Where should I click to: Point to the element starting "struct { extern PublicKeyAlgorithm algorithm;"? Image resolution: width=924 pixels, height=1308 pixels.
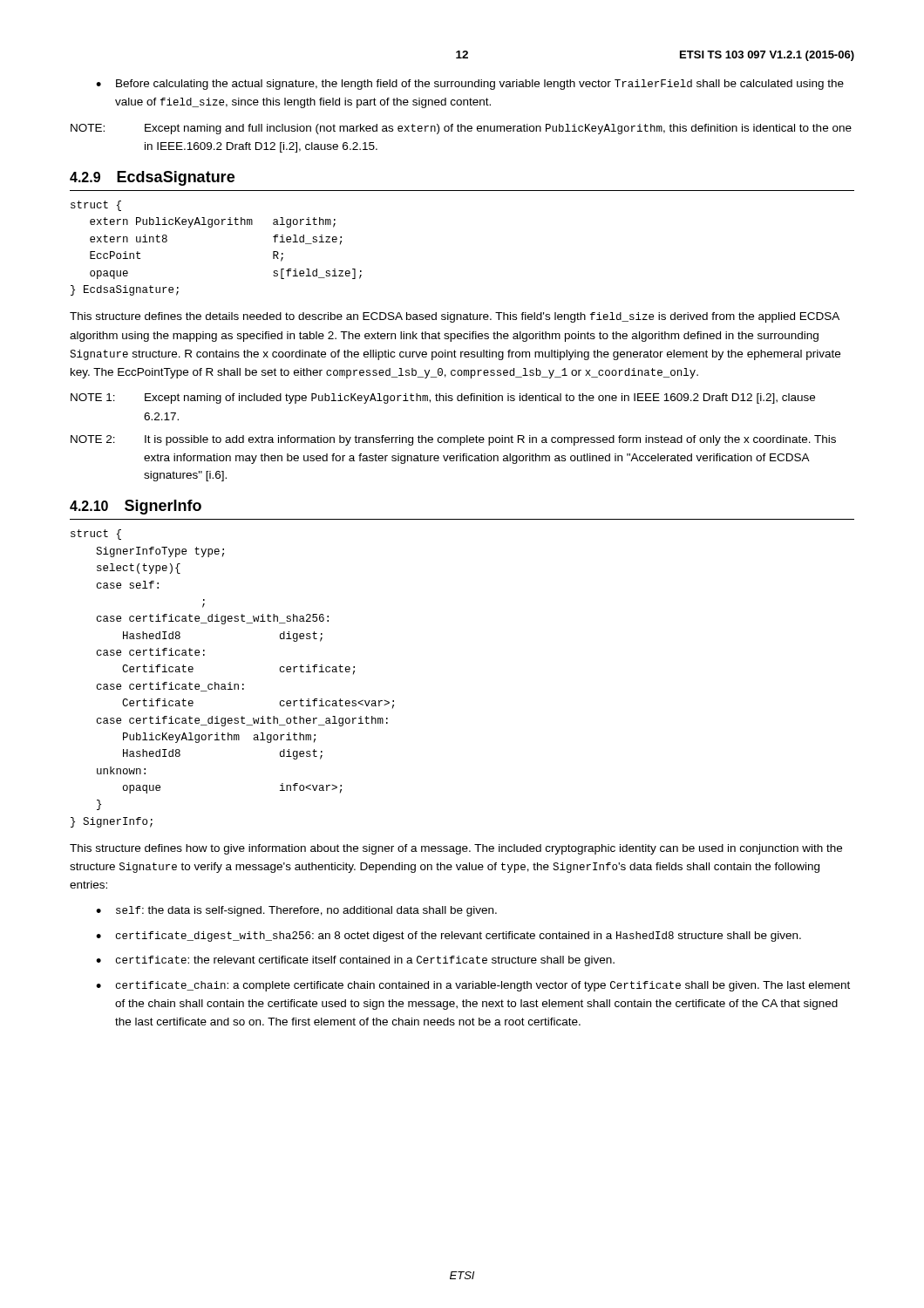[96, 206]
